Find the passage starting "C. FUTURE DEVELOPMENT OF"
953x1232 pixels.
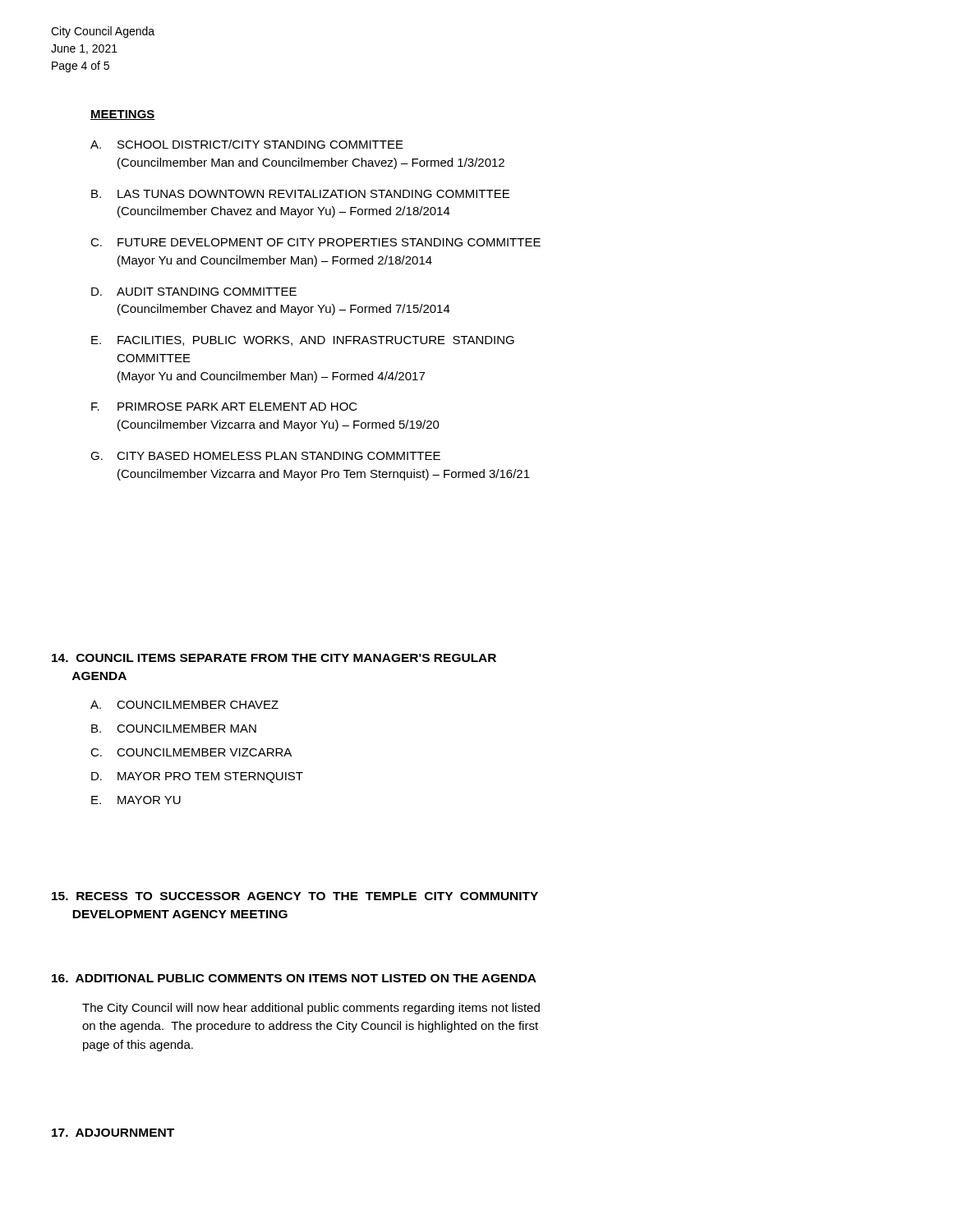click(485, 251)
